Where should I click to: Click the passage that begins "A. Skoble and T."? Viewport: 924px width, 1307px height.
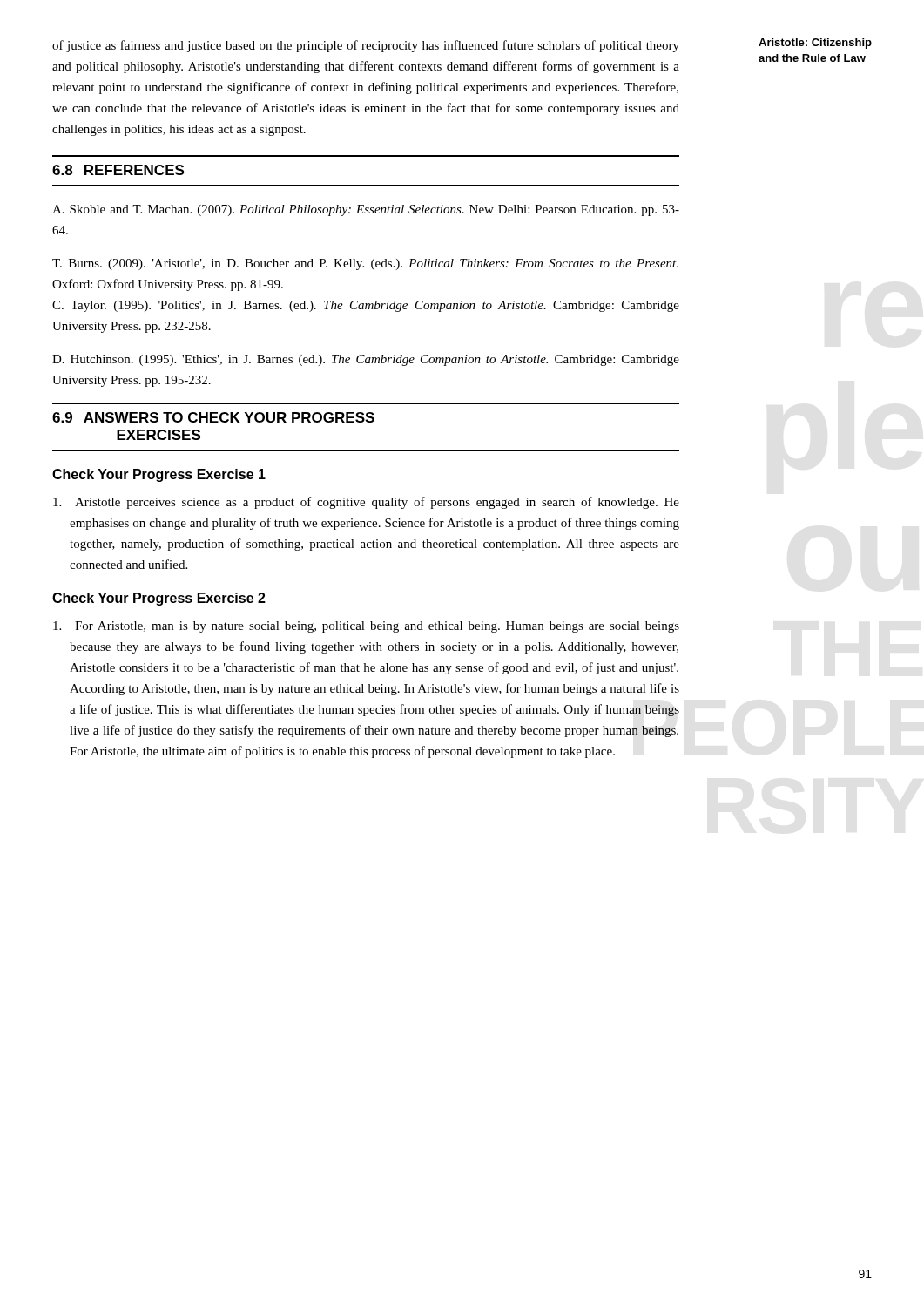coord(366,220)
